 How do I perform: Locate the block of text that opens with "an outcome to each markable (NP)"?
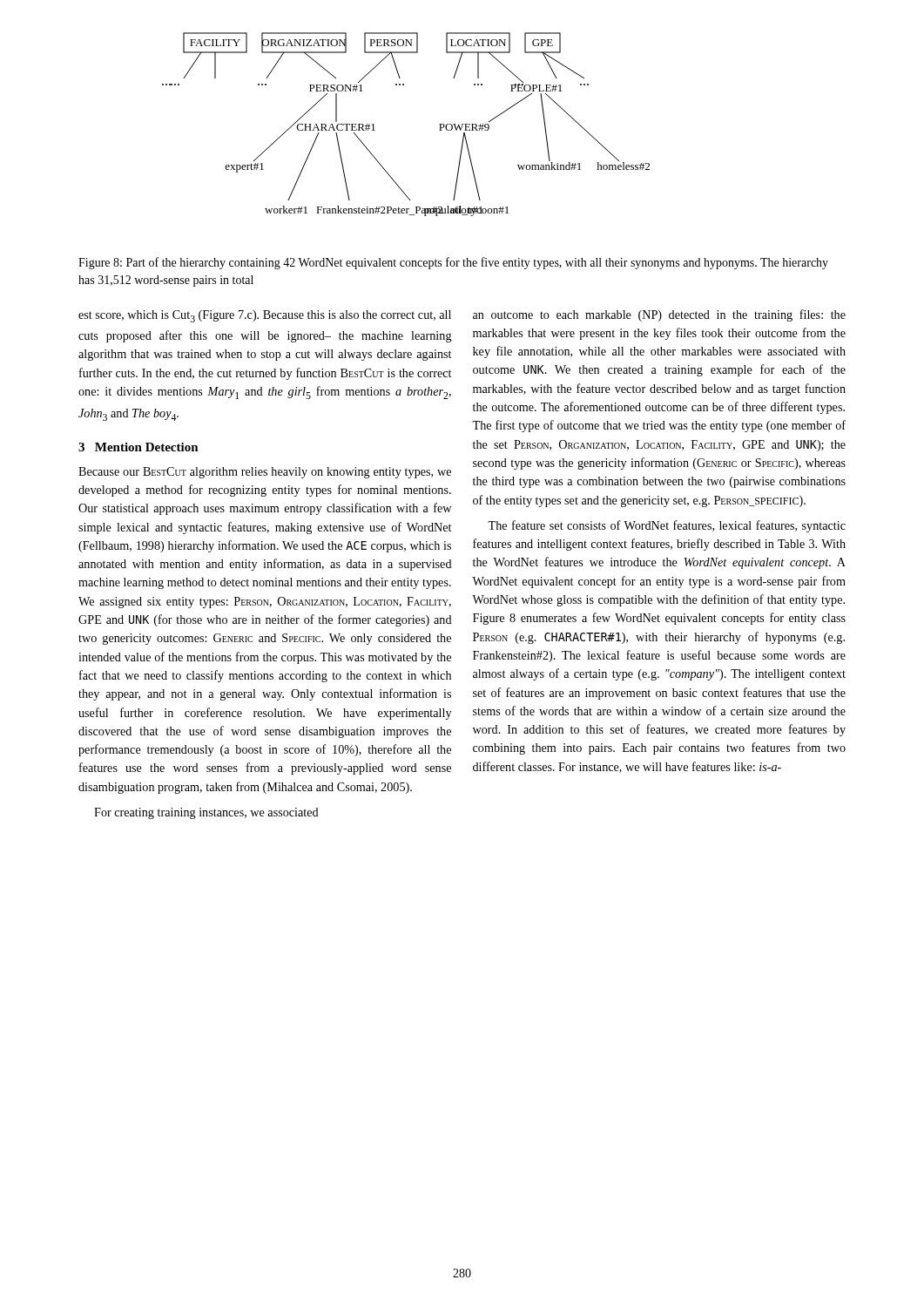click(659, 541)
